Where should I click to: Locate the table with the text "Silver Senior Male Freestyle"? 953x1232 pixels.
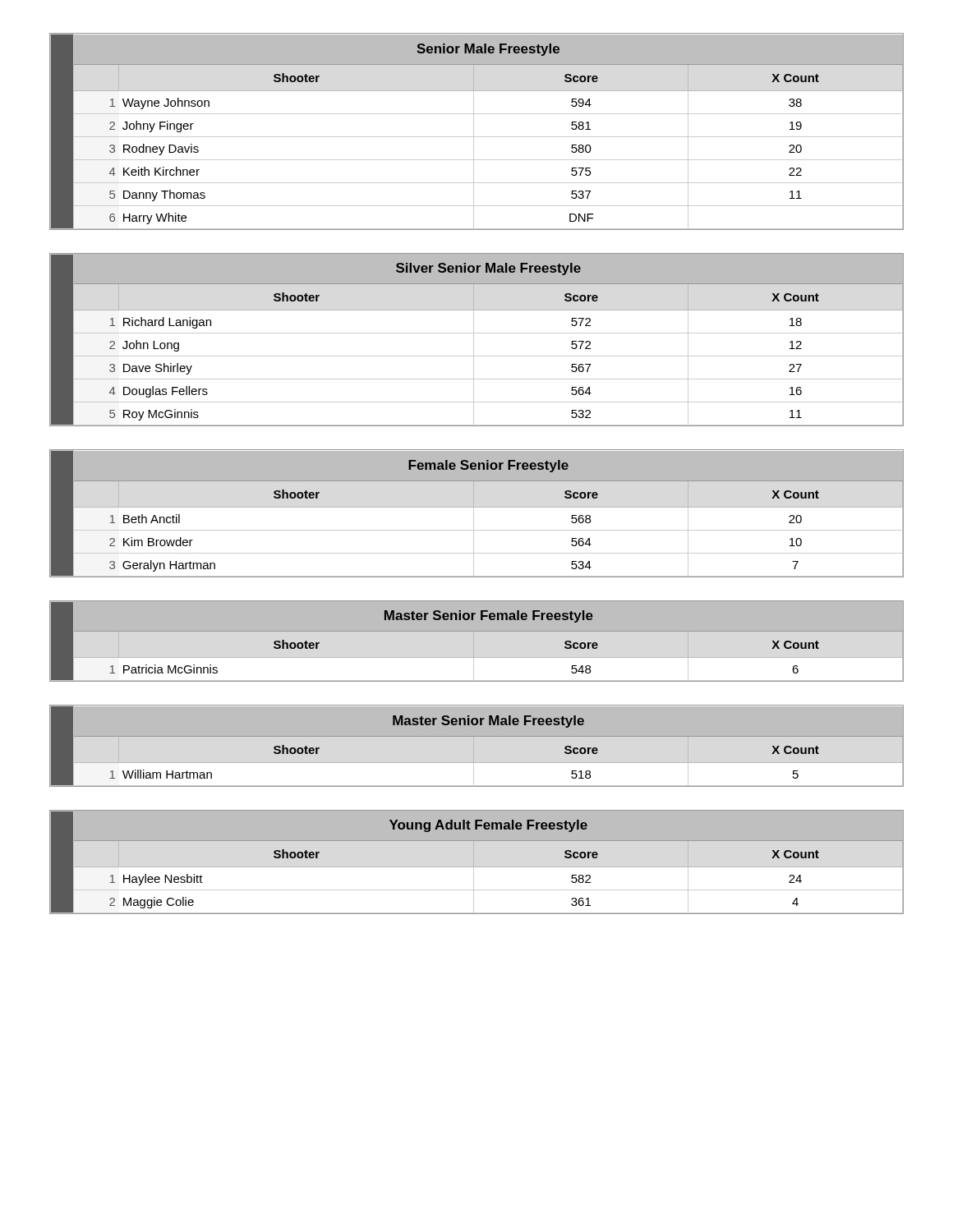tap(476, 339)
